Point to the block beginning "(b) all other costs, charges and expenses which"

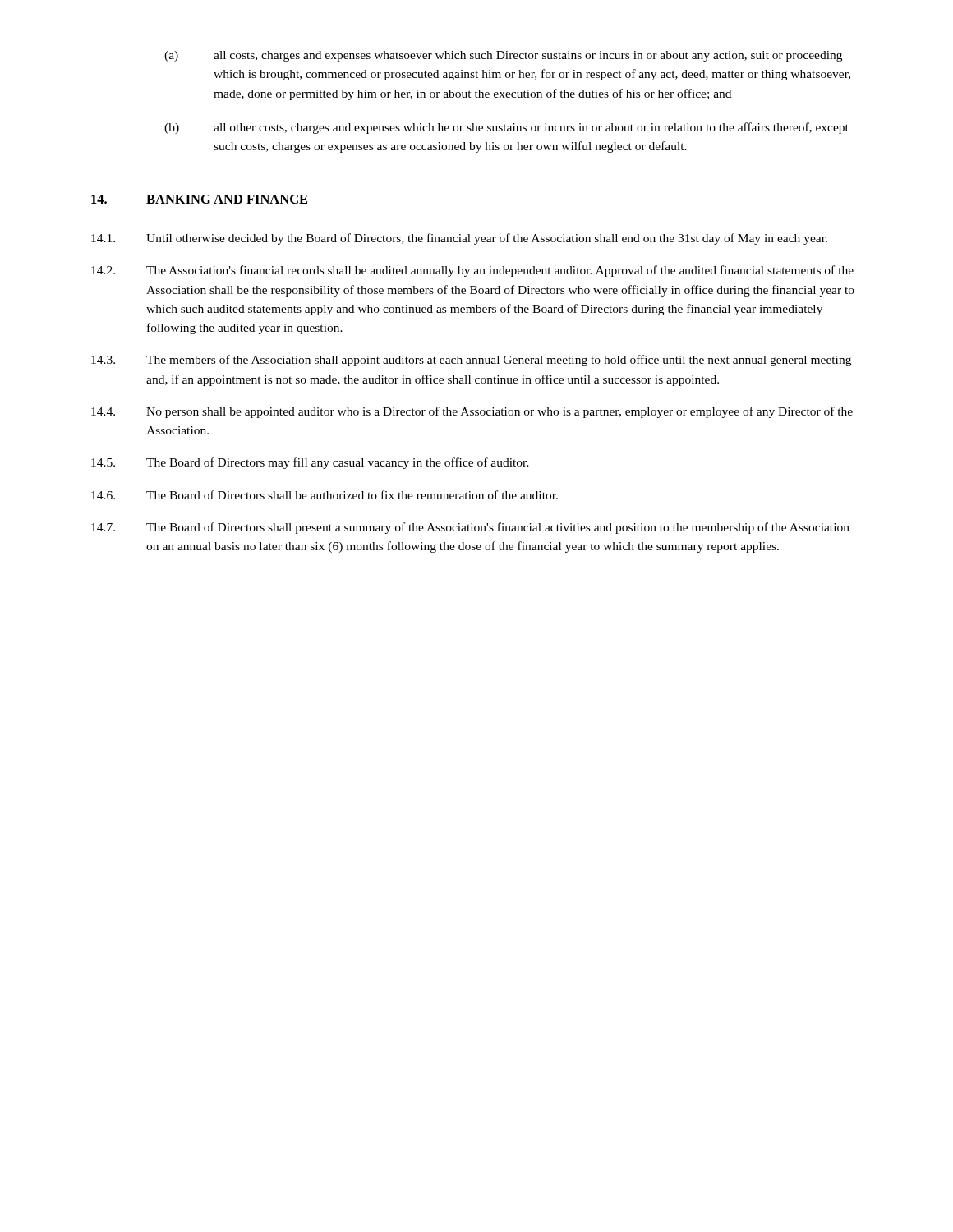476,136
